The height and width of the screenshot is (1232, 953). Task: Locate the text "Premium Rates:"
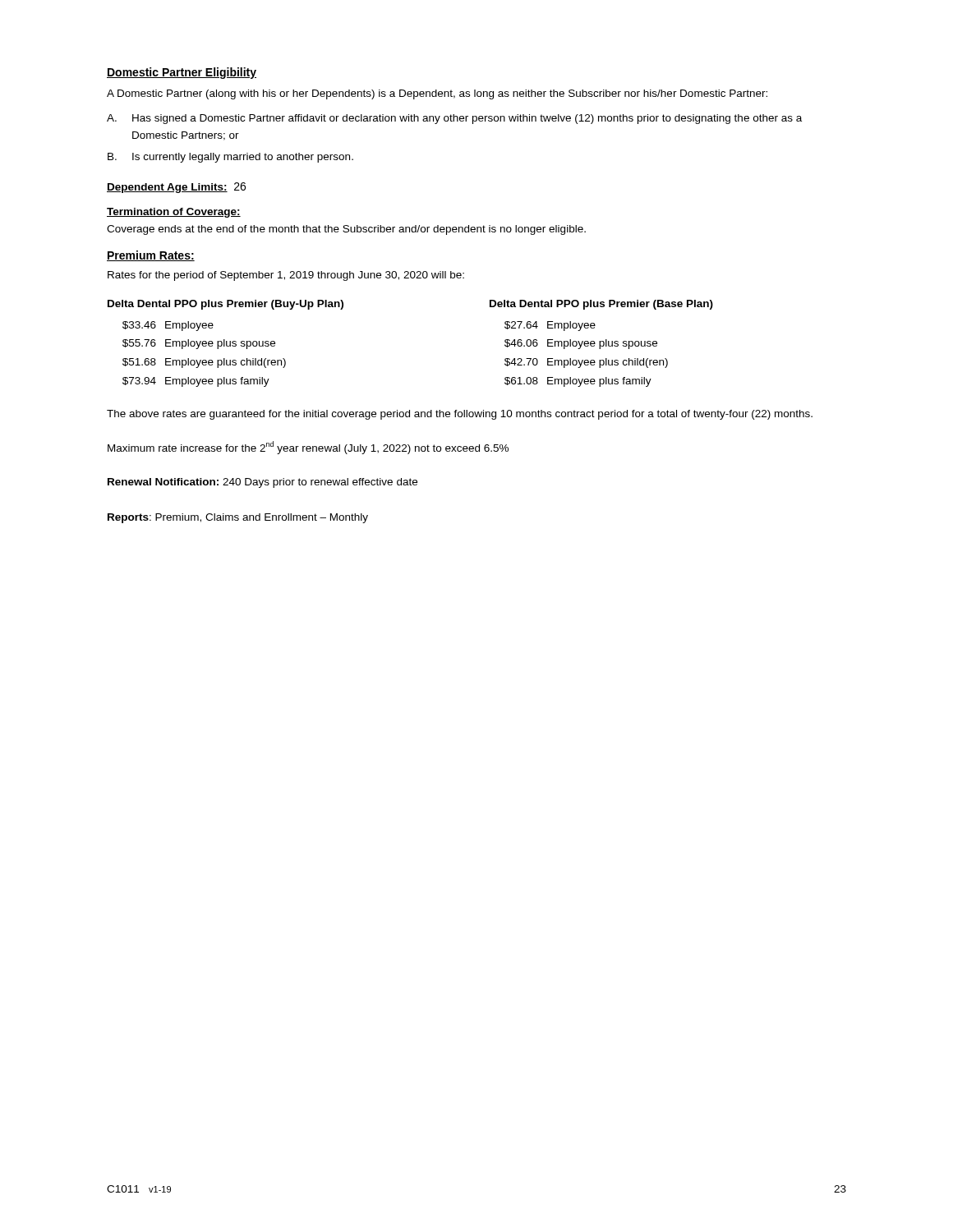(151, 256)
